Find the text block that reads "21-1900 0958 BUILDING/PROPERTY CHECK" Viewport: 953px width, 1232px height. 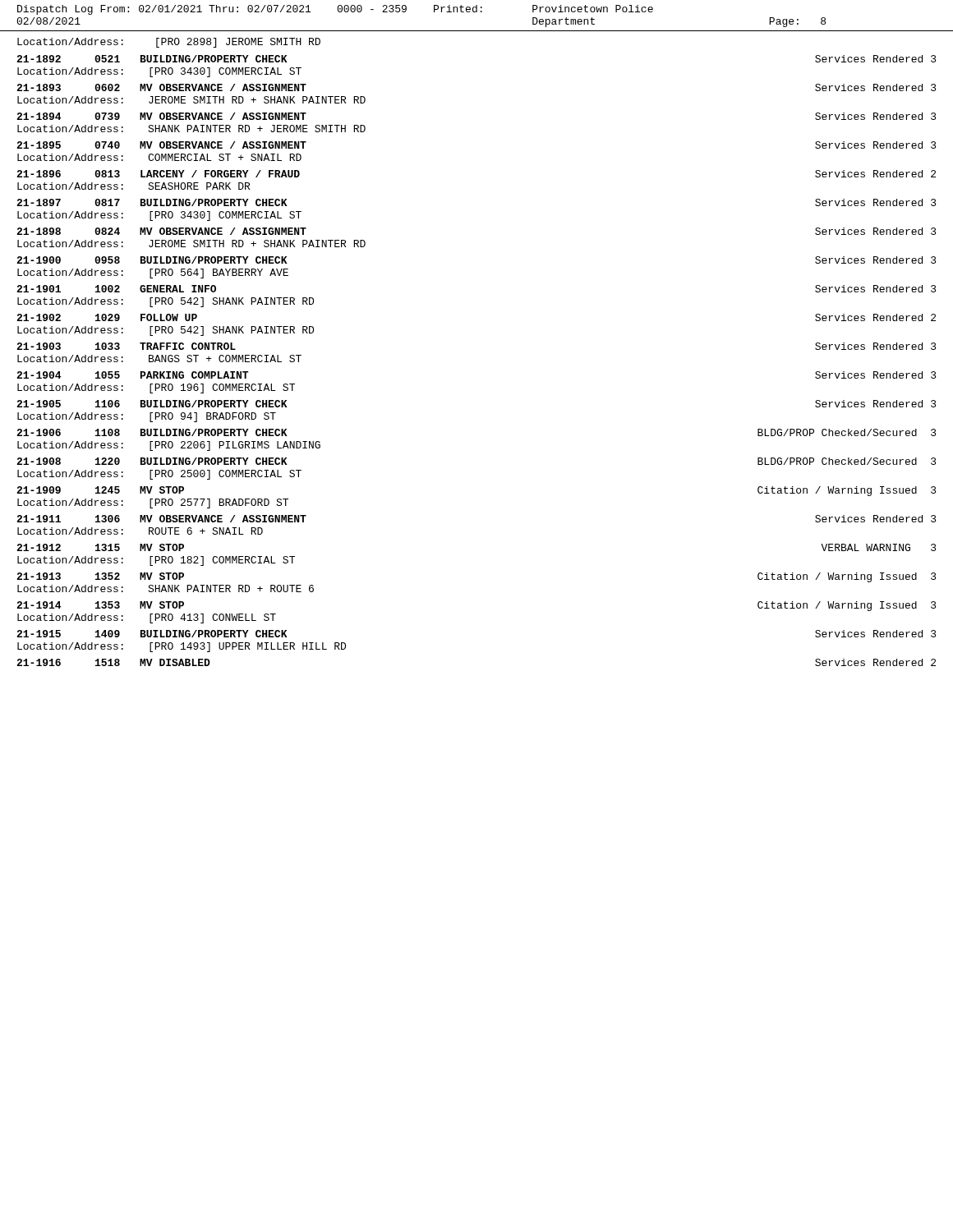coord(39,260)
